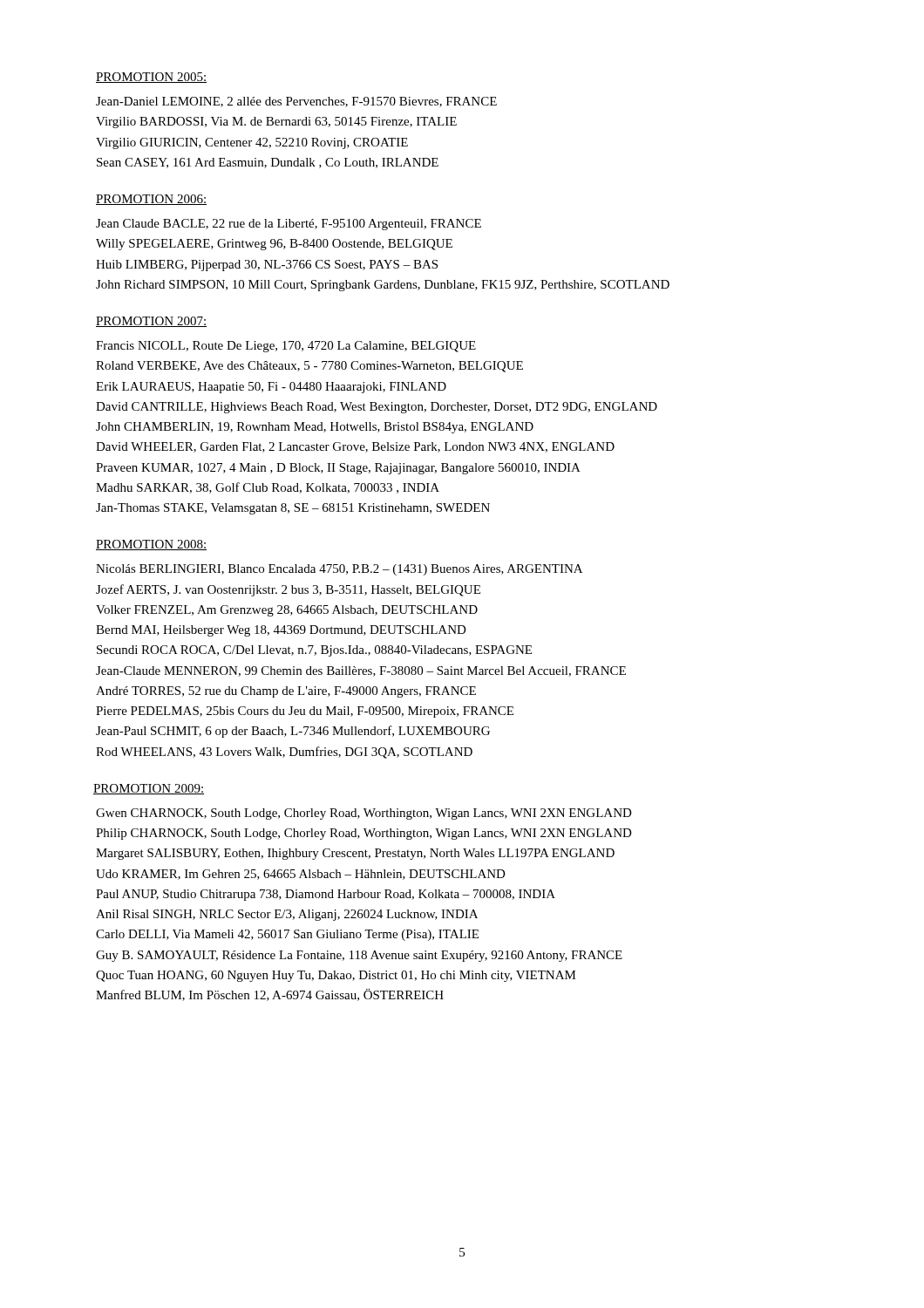The height and width of the screenshot is (1308, 924).
Task: Click on the text block containing "Nicolás BERLINGIERI, Blanco Encalada 4750, P.B.2 –"
Action: click(361, 660)
